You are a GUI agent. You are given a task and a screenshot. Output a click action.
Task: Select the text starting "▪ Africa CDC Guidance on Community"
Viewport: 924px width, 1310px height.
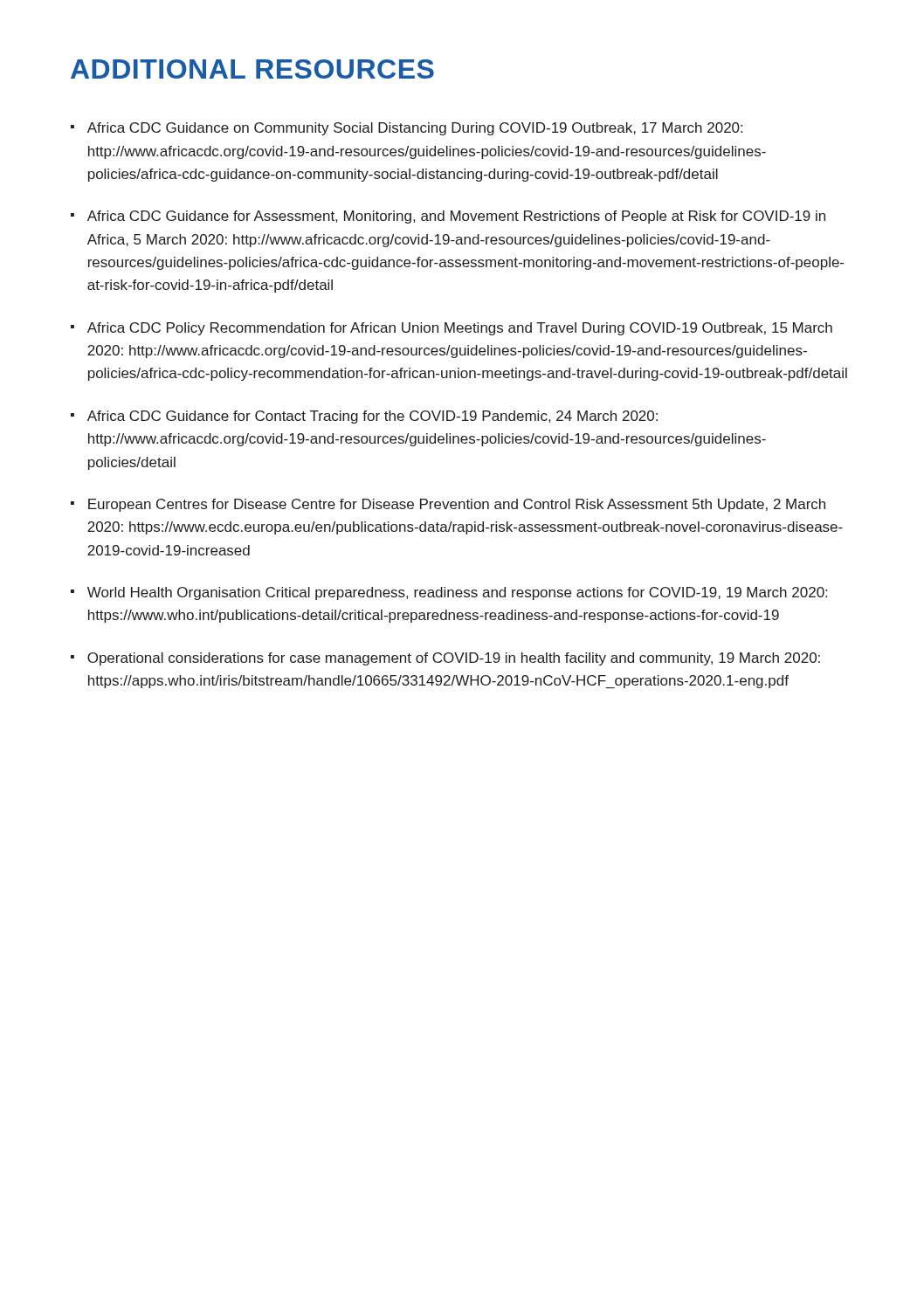(x=462, y=152)
